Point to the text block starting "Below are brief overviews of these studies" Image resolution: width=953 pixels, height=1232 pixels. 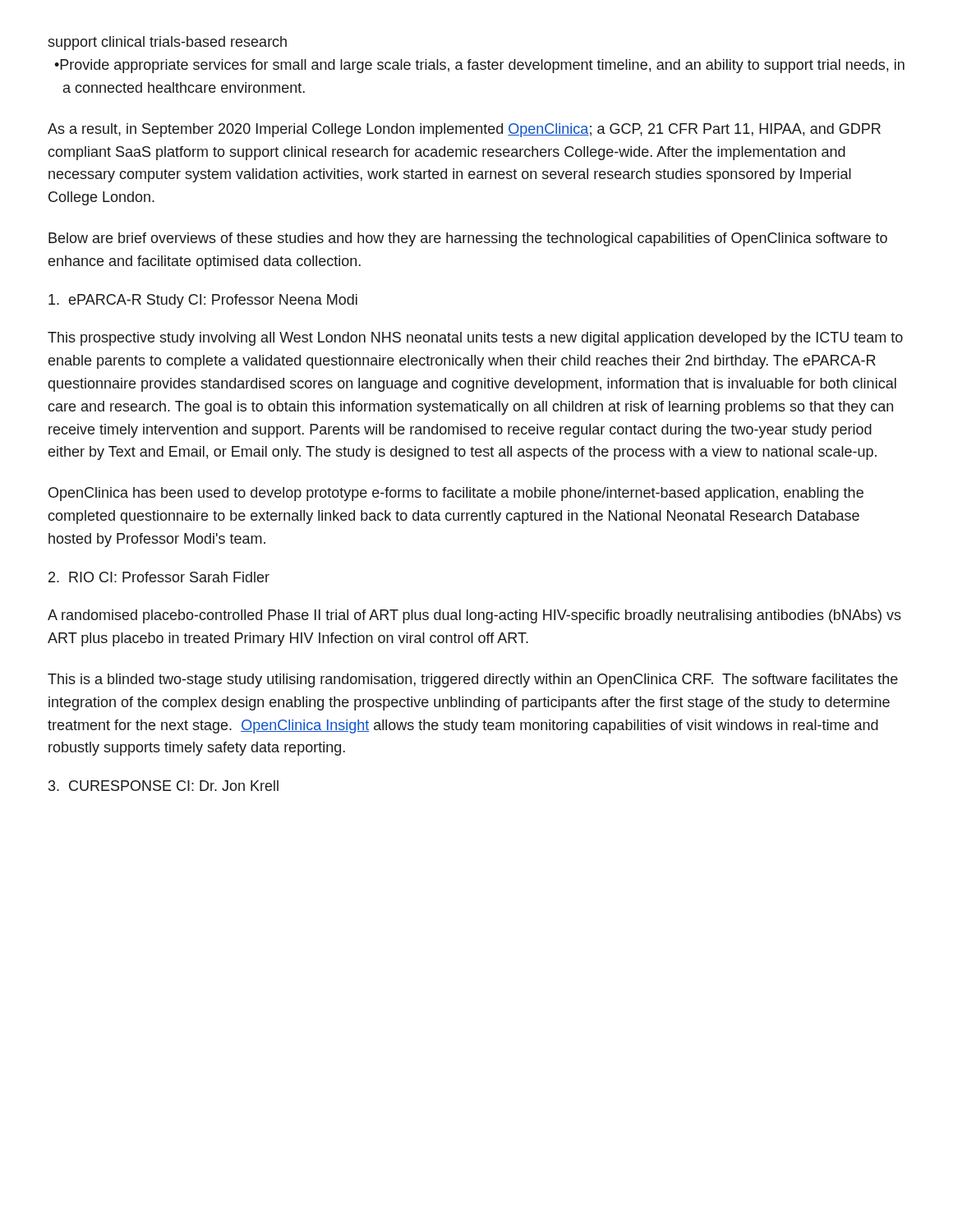[x=468, y=250]
